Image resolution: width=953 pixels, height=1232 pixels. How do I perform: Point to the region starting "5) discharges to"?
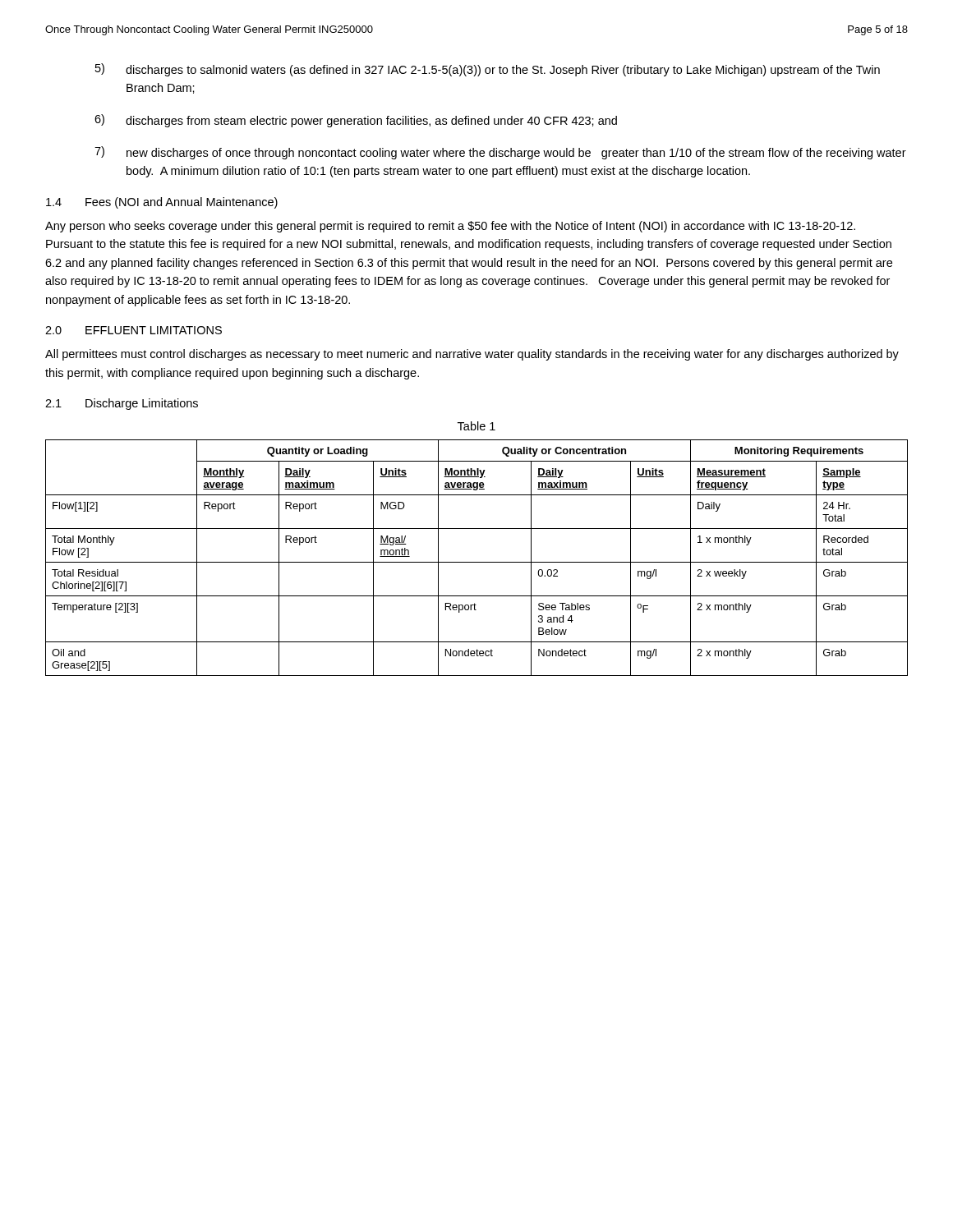click(501, 79)
